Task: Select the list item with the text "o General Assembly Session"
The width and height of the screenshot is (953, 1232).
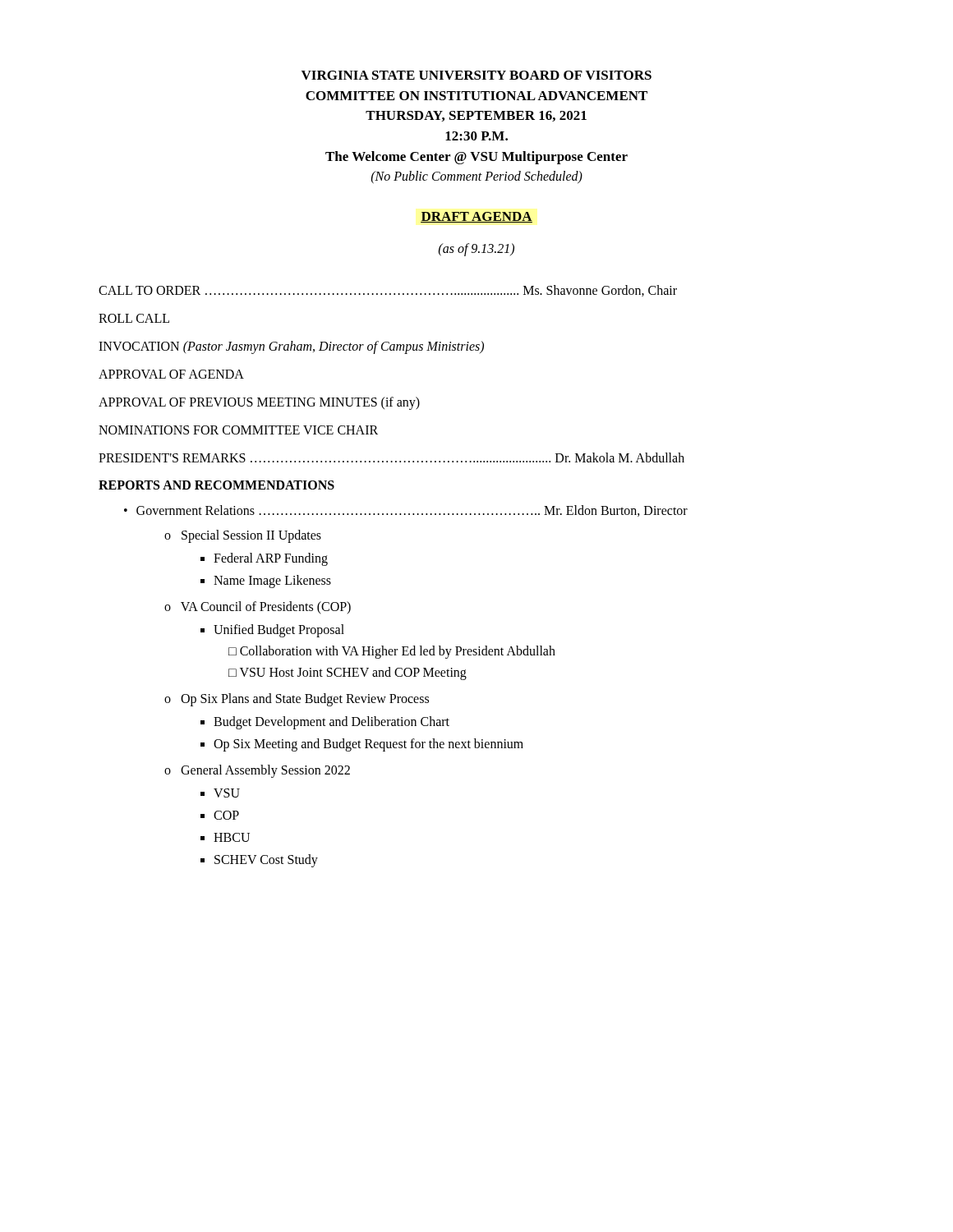Action: click(257, 771)
